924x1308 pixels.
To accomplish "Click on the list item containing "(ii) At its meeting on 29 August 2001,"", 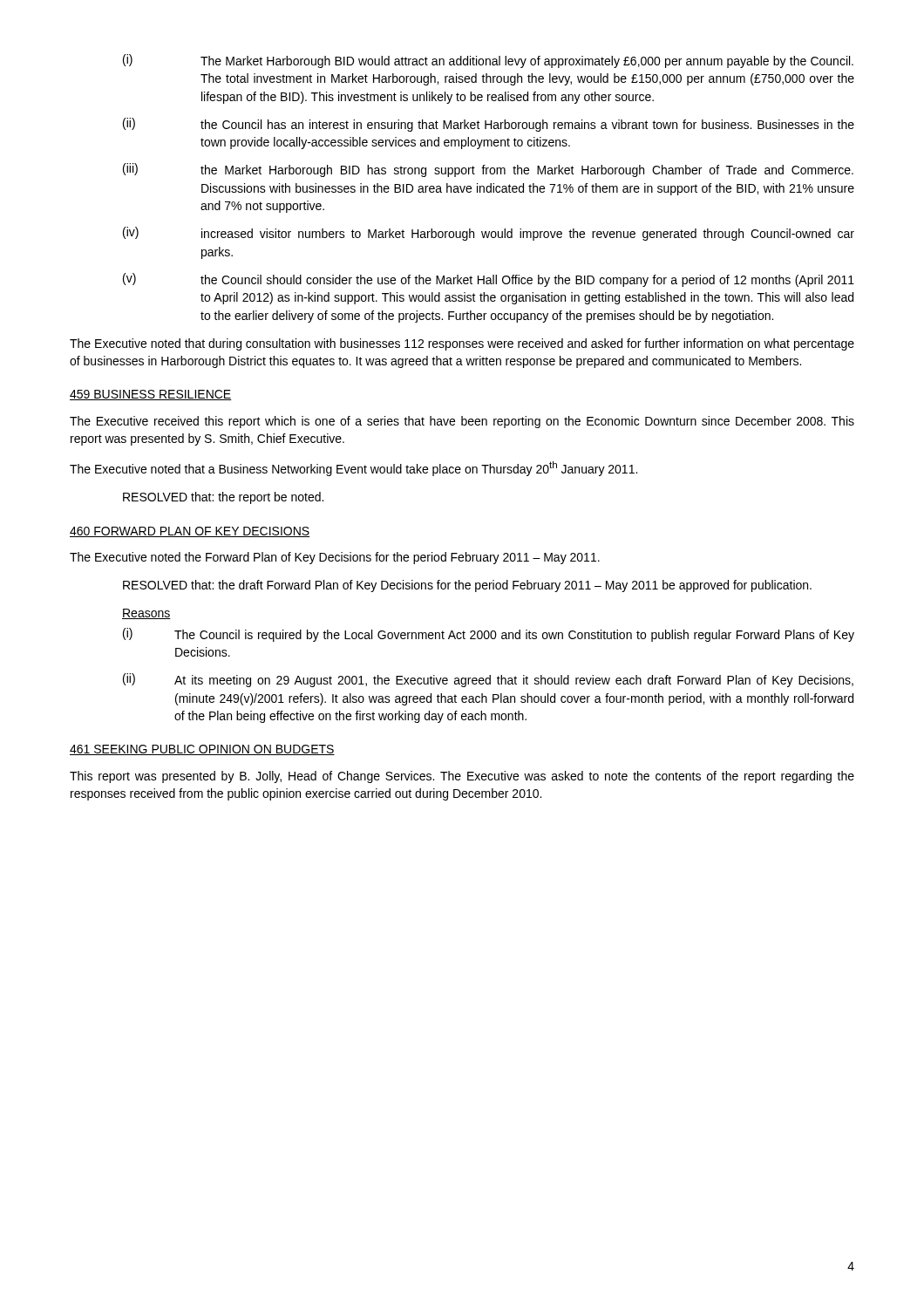I will (x=488, y=698).
